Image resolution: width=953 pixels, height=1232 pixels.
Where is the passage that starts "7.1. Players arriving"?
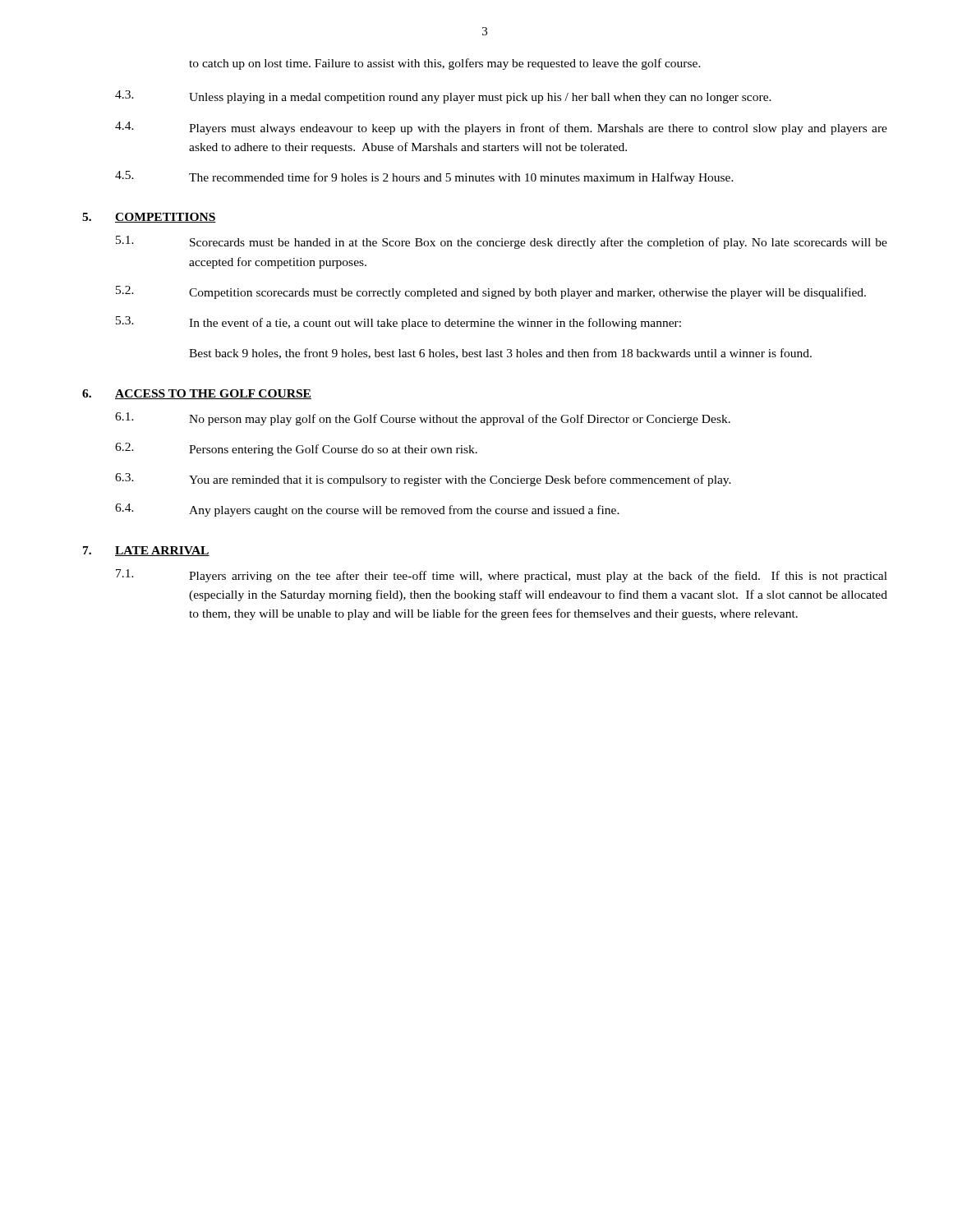click(501, 594)
